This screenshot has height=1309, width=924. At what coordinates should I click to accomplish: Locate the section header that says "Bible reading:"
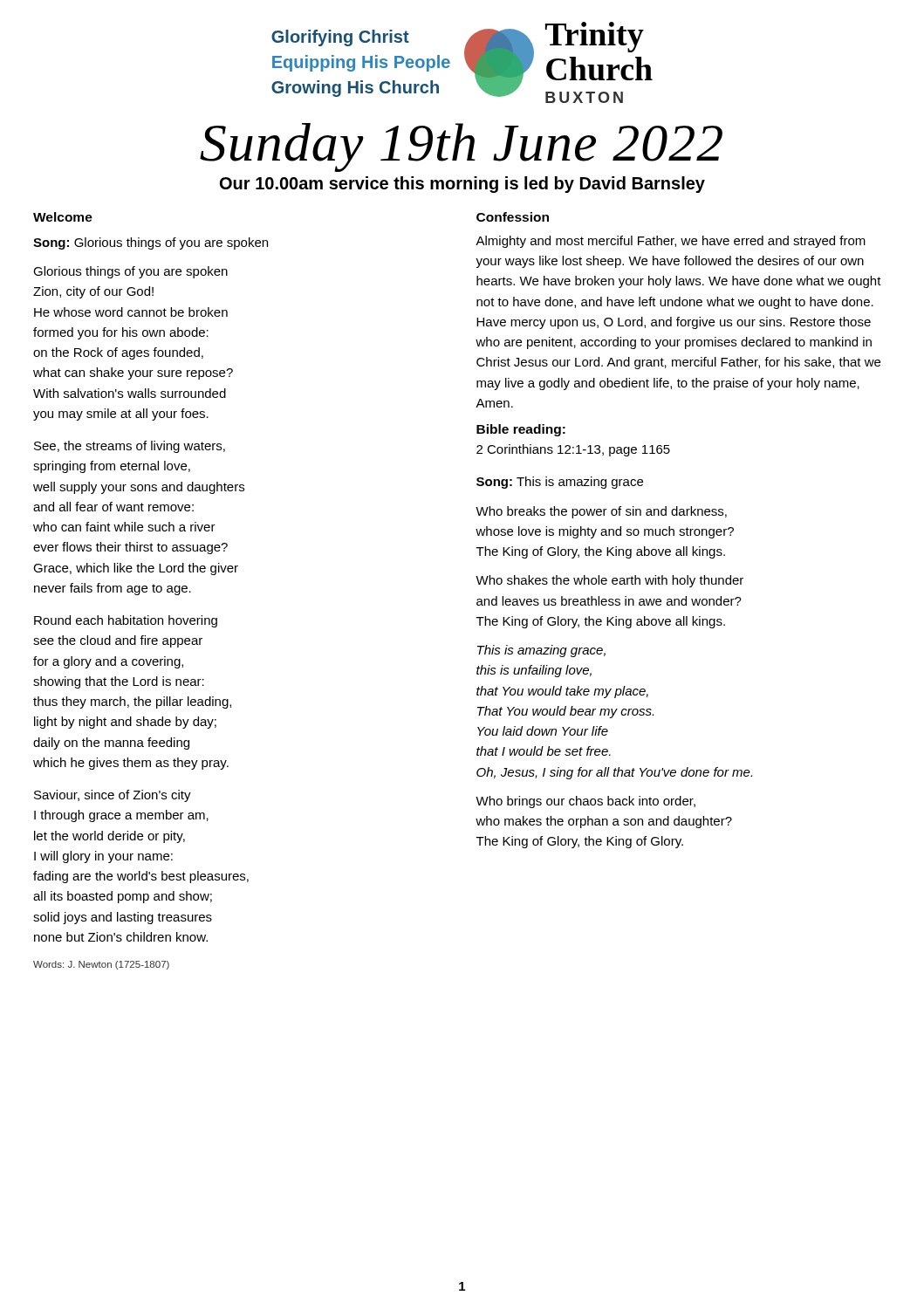click(x=521, y=429)
